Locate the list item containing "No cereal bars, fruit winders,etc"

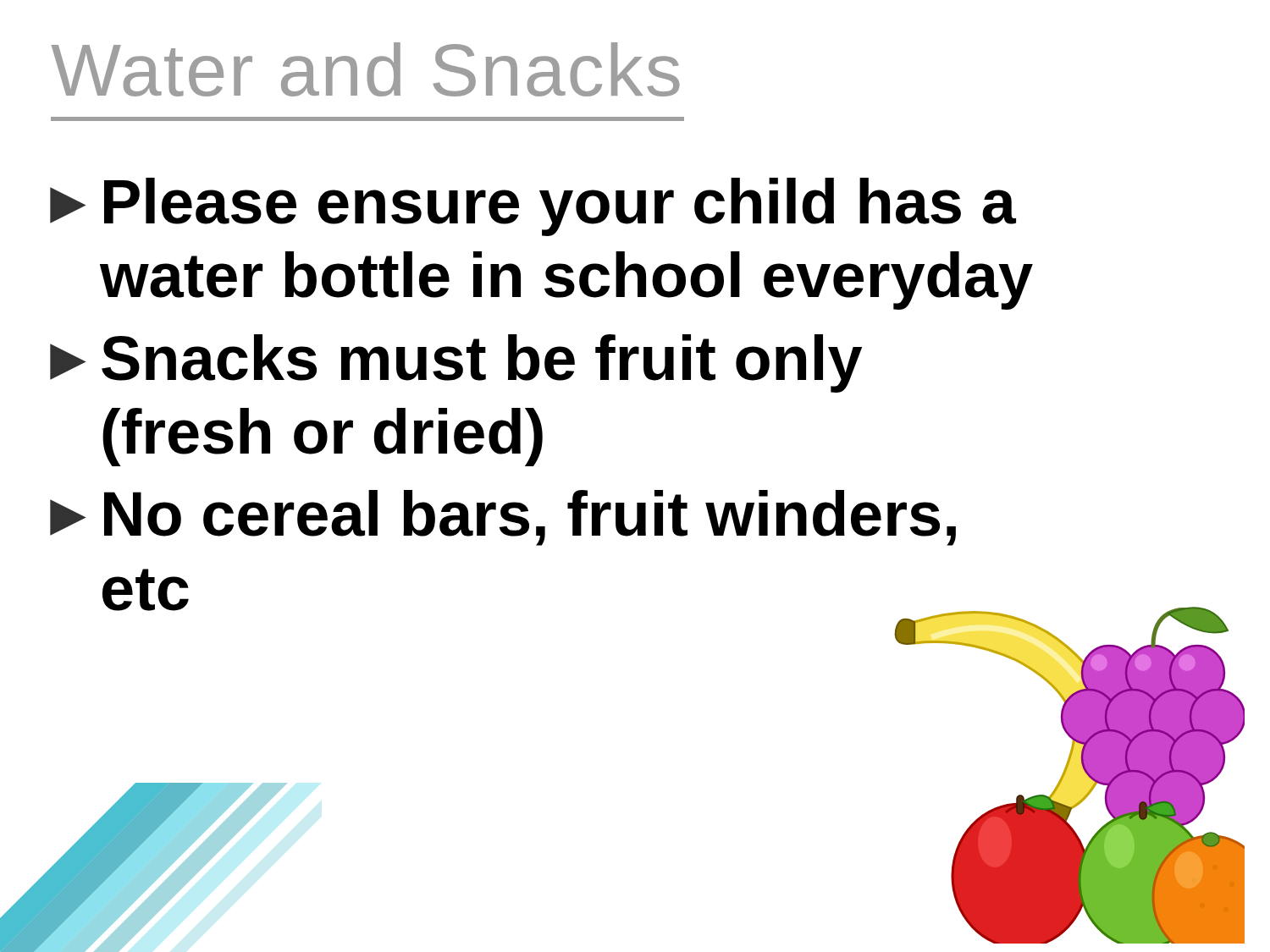coord(559,551)
